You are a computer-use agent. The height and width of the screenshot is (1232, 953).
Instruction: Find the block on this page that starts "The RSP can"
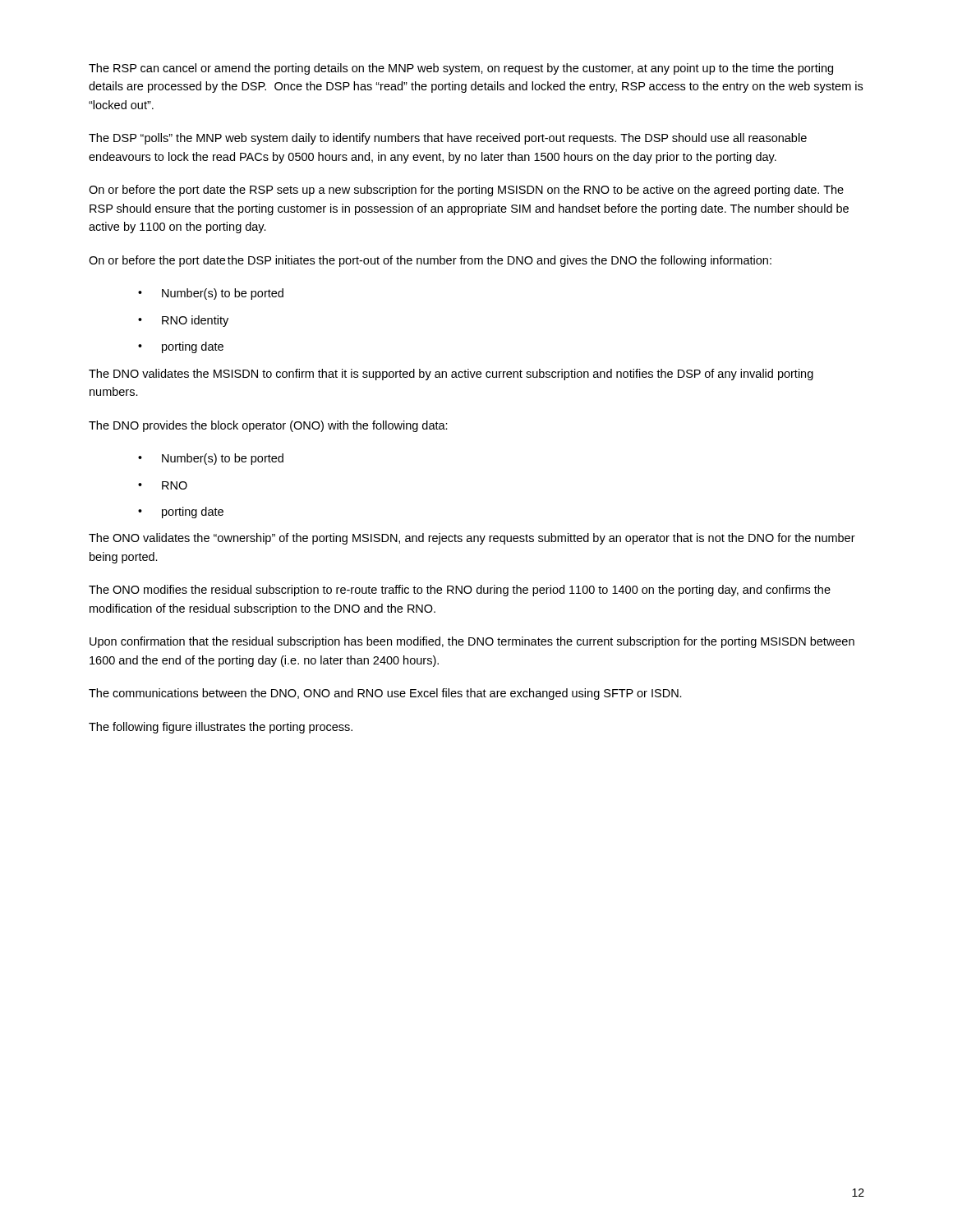coord(476,87)
